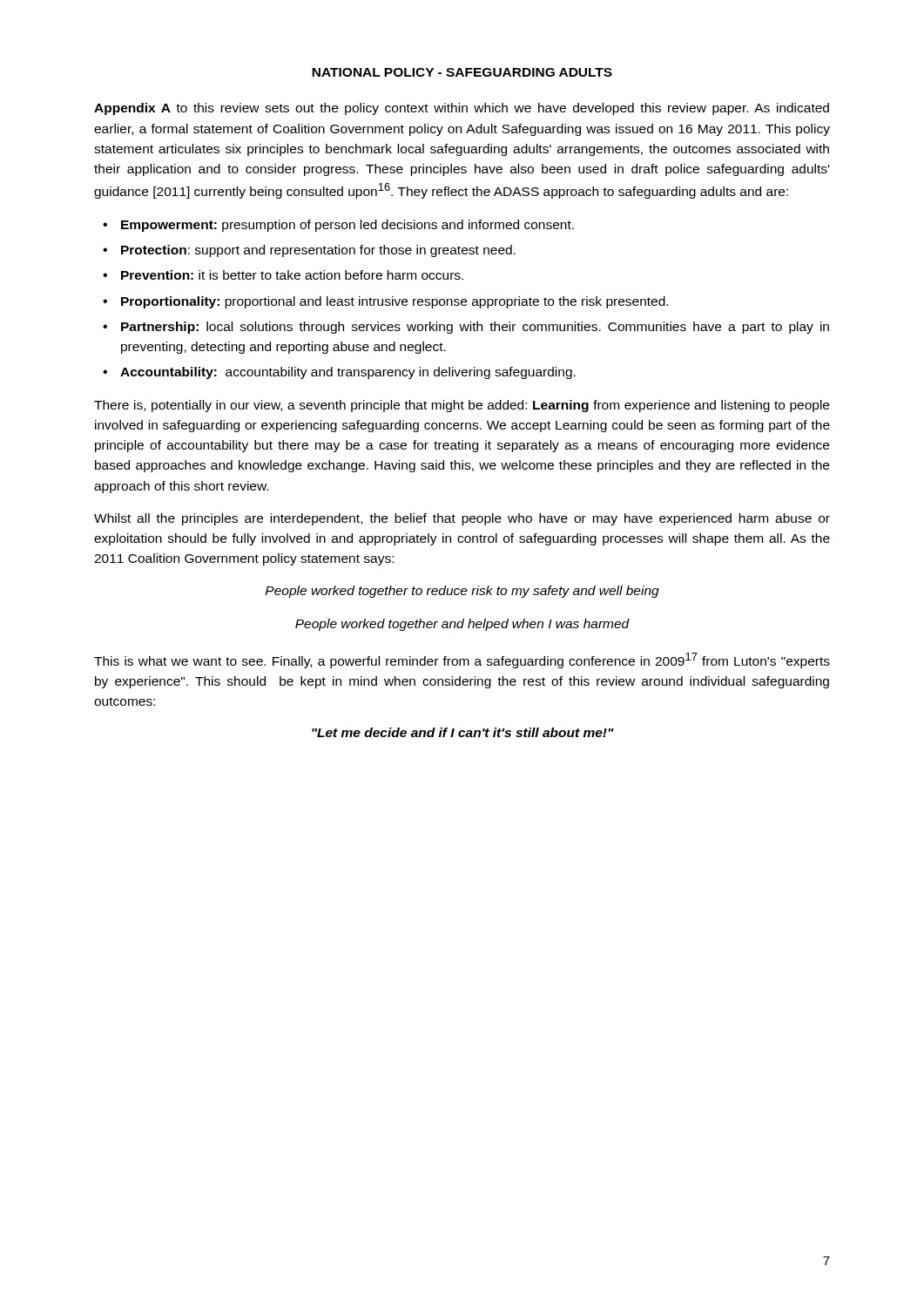This screenshot has width=924, height=1307.
Task: Find the block starting "Protection: support and representation for those in"
Action: click(x=318, y=250)
